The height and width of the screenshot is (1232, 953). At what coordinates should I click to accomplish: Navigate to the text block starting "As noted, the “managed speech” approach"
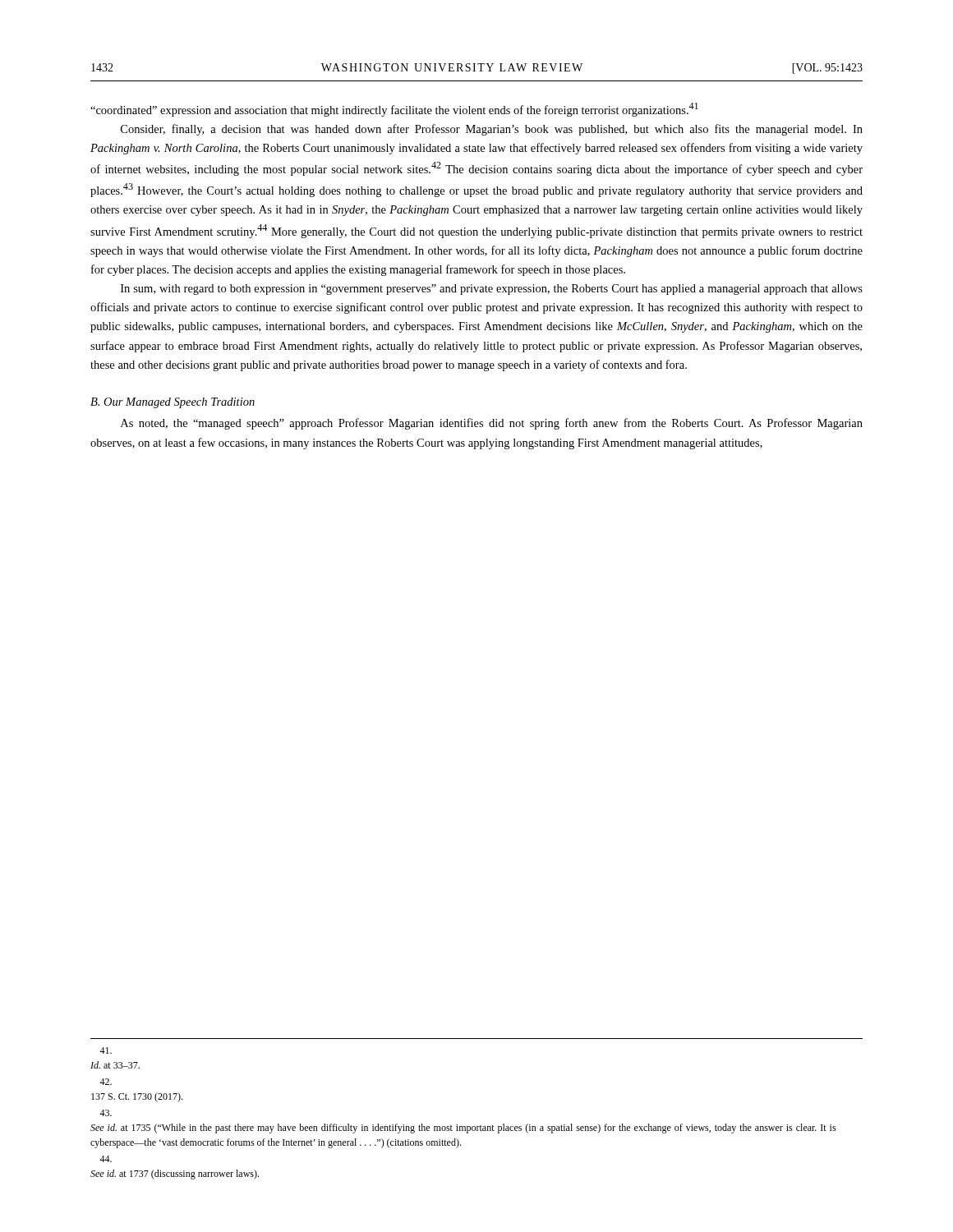tap(476, 433)
